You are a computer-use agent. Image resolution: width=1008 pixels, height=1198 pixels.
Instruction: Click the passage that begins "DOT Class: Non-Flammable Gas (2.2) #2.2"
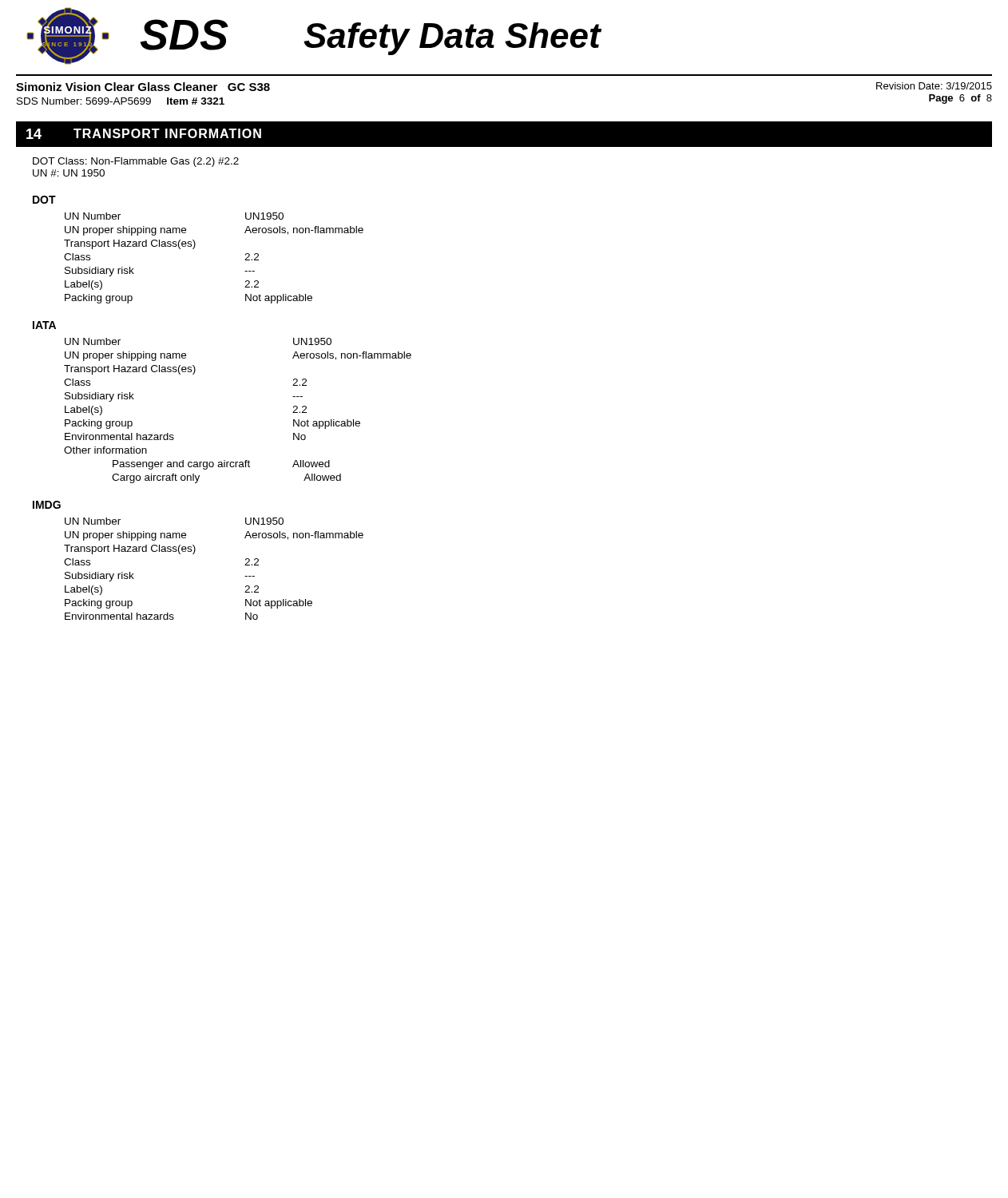[136, 167]
